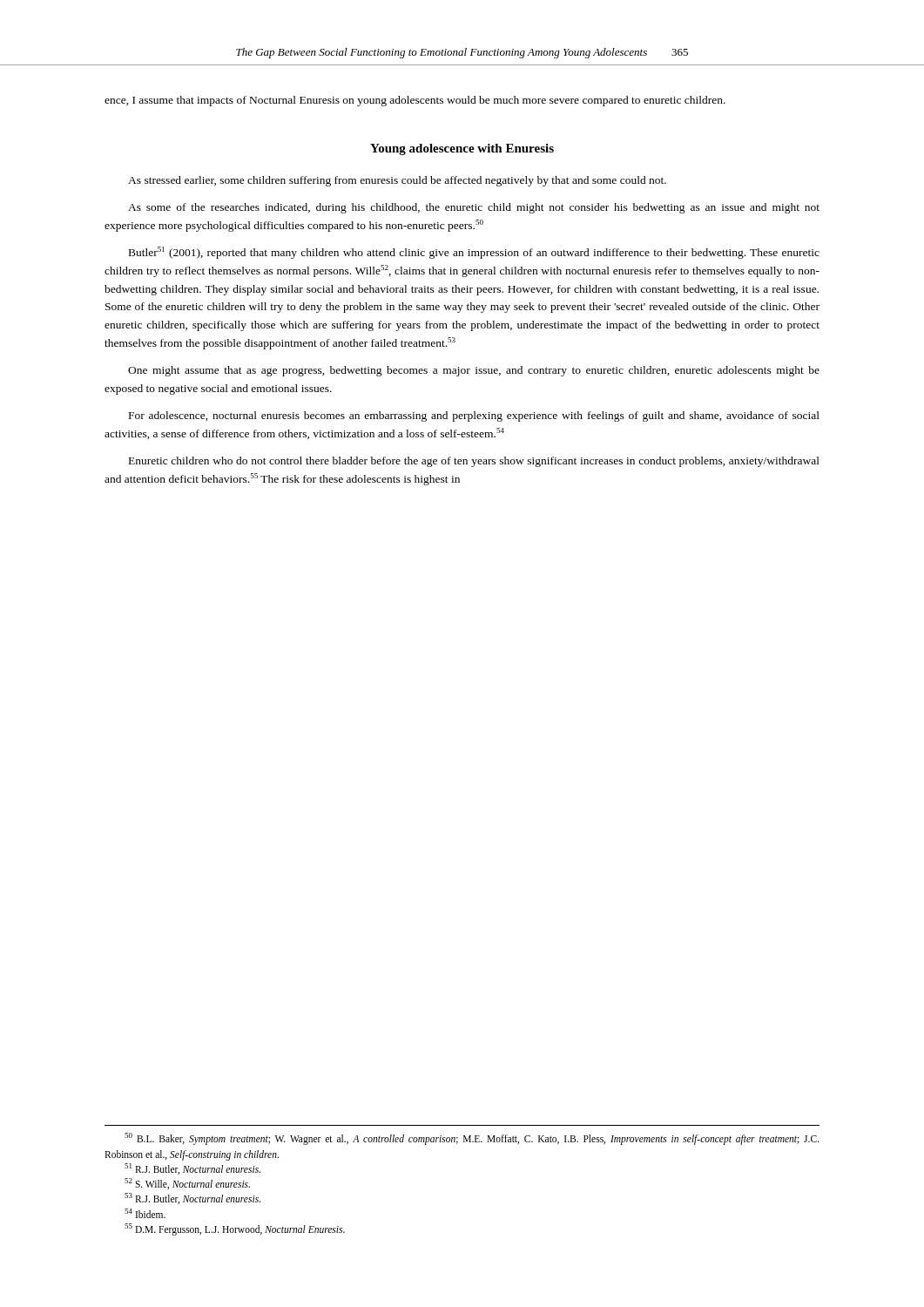The height and width of the screenshot is (1307, 924).
Task: Click on the text block that says "Enuretic children who do not control there bladder"
Action: pyautogui.click(x=462, y=470)
